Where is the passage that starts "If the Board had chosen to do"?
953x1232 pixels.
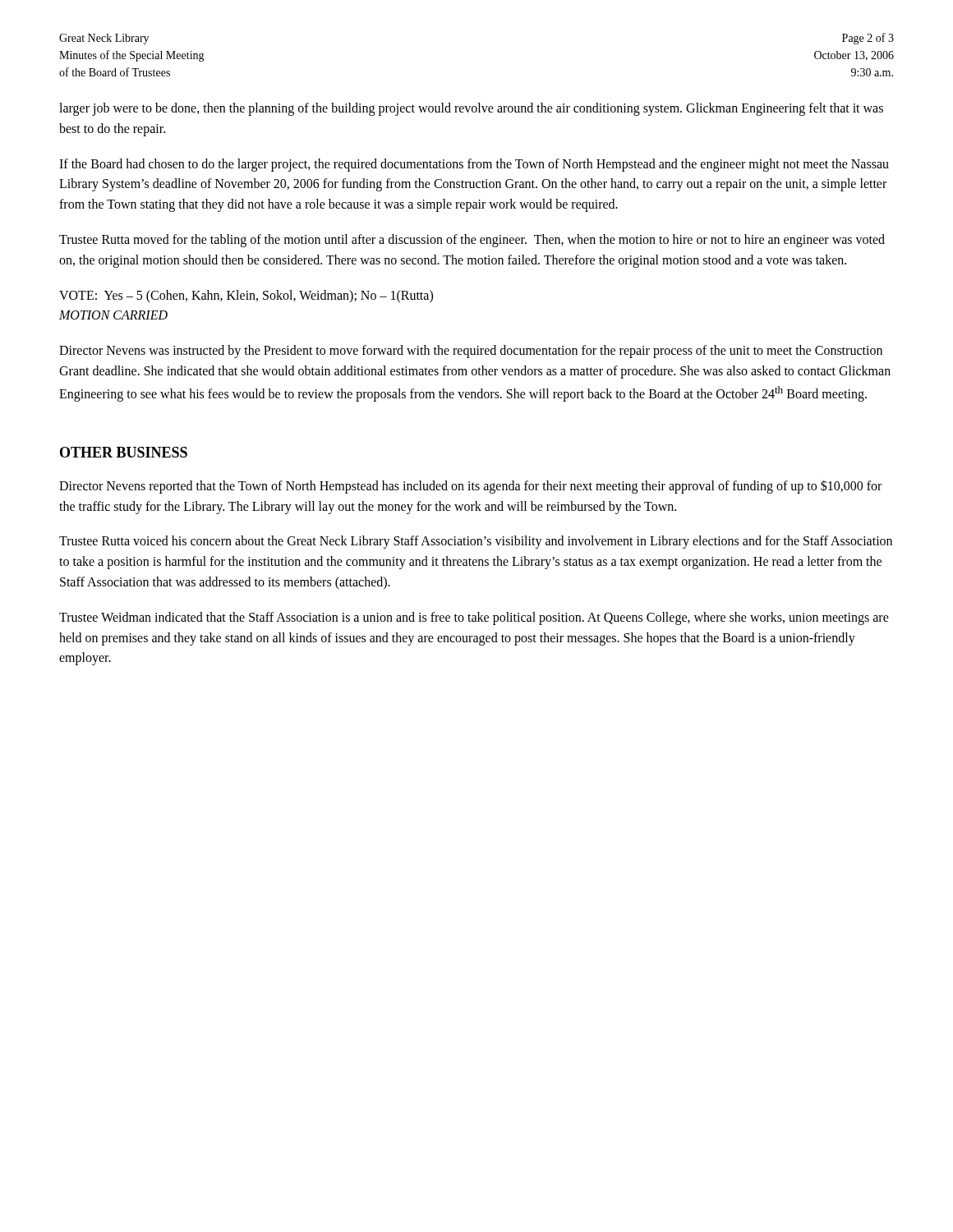click(x=474, y=184)
